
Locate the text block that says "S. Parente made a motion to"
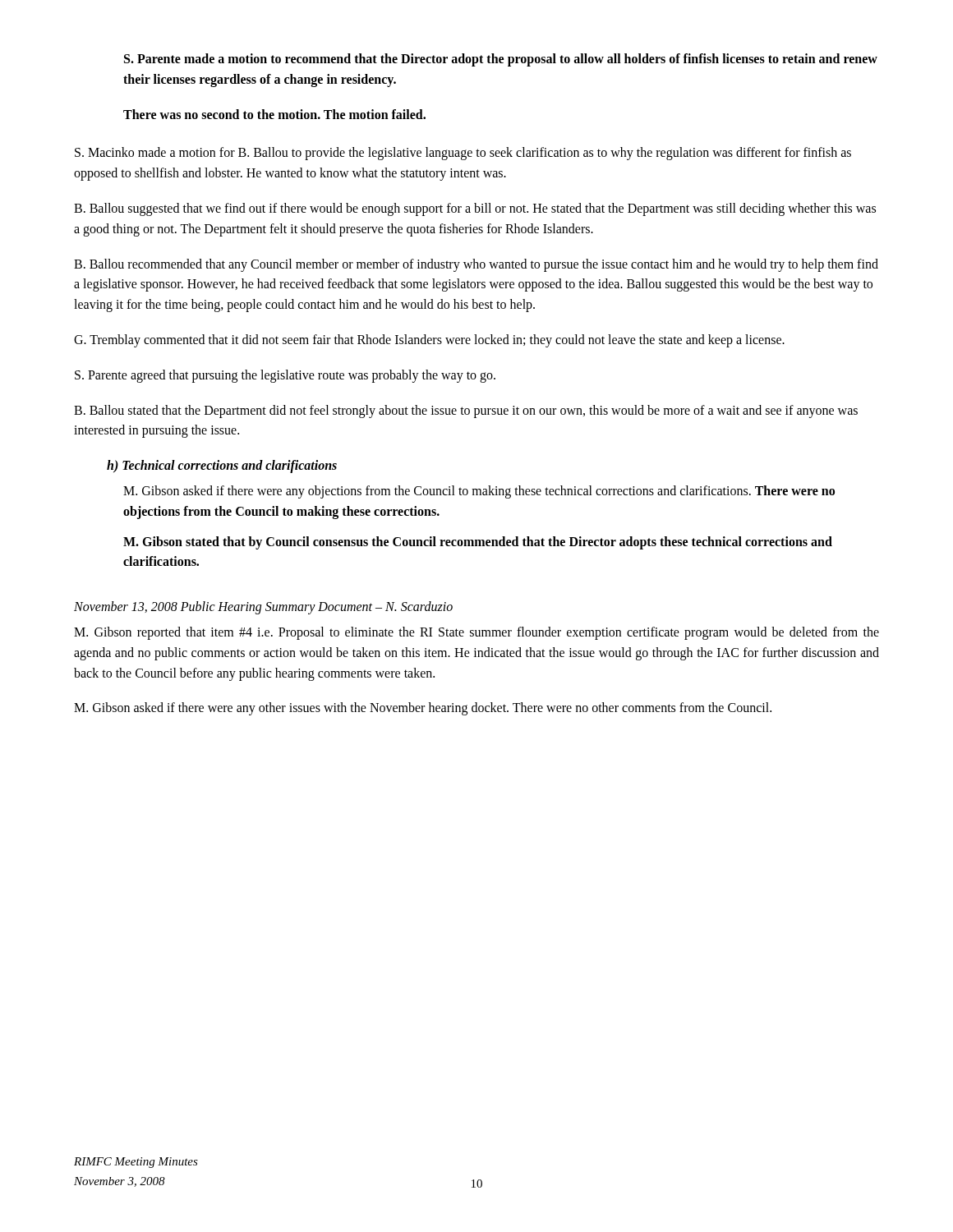(x=500, y=69)
